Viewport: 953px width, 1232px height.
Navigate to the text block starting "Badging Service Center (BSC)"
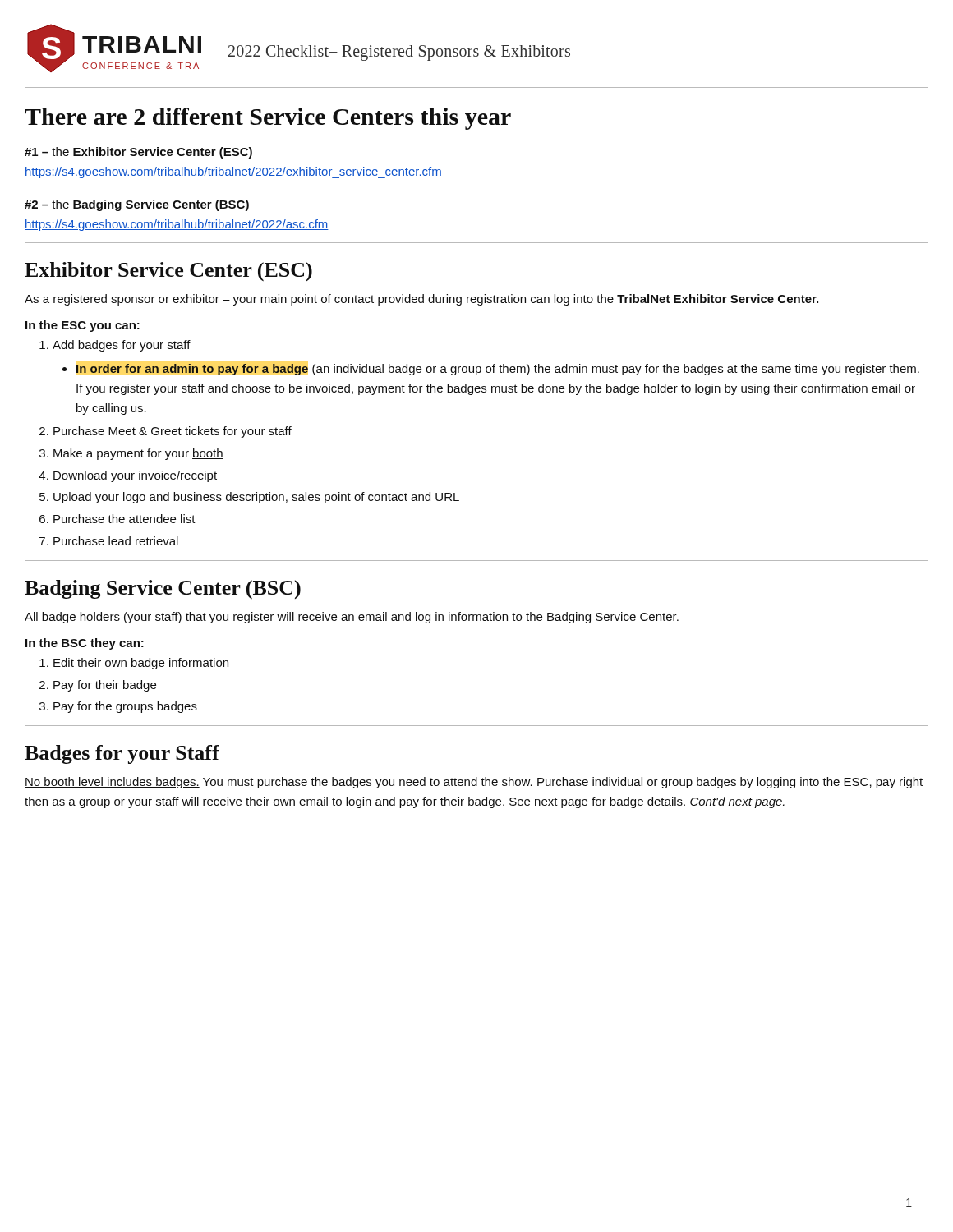(x=163, y=587)
